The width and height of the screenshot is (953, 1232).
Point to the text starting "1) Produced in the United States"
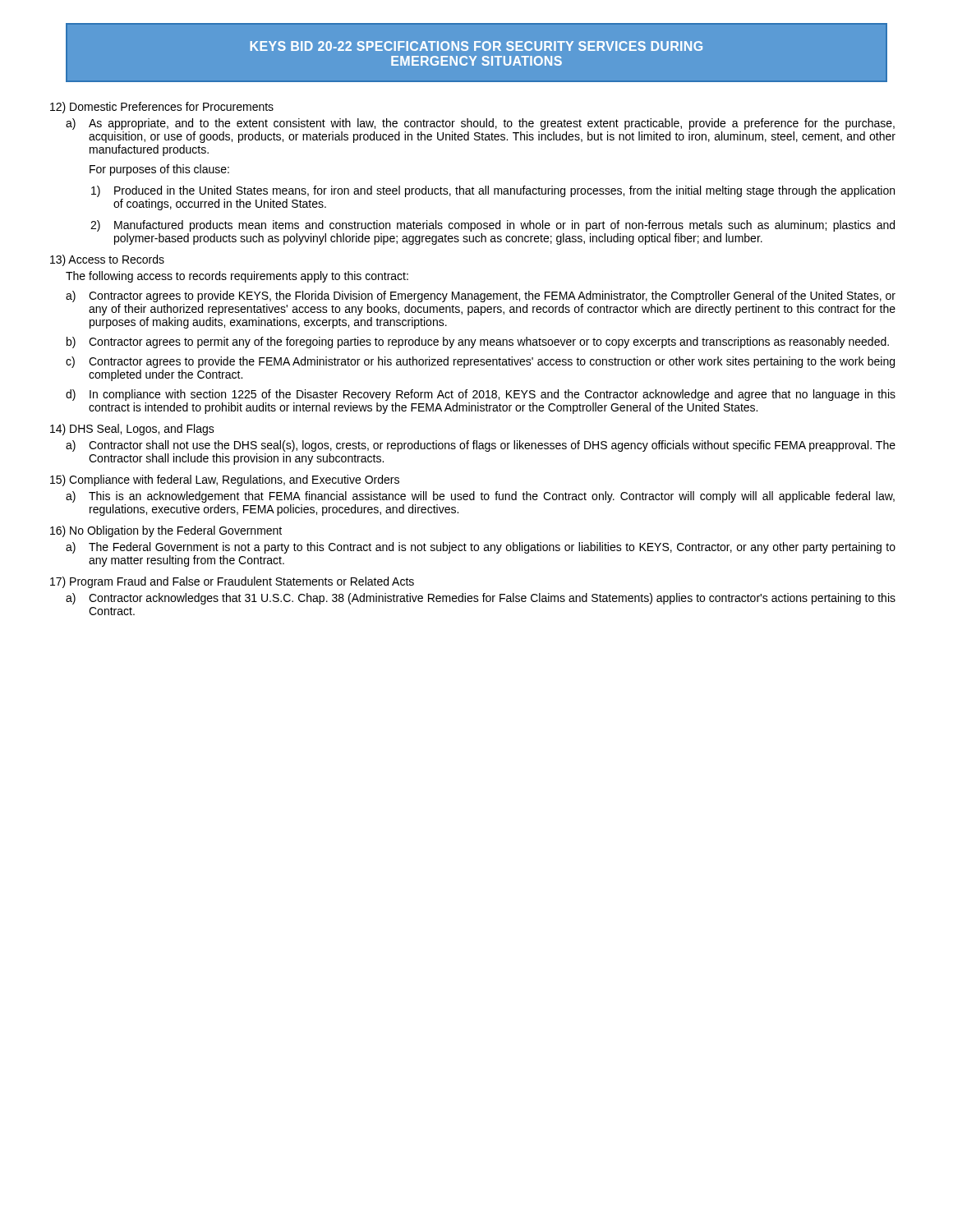tap(493, 197)
